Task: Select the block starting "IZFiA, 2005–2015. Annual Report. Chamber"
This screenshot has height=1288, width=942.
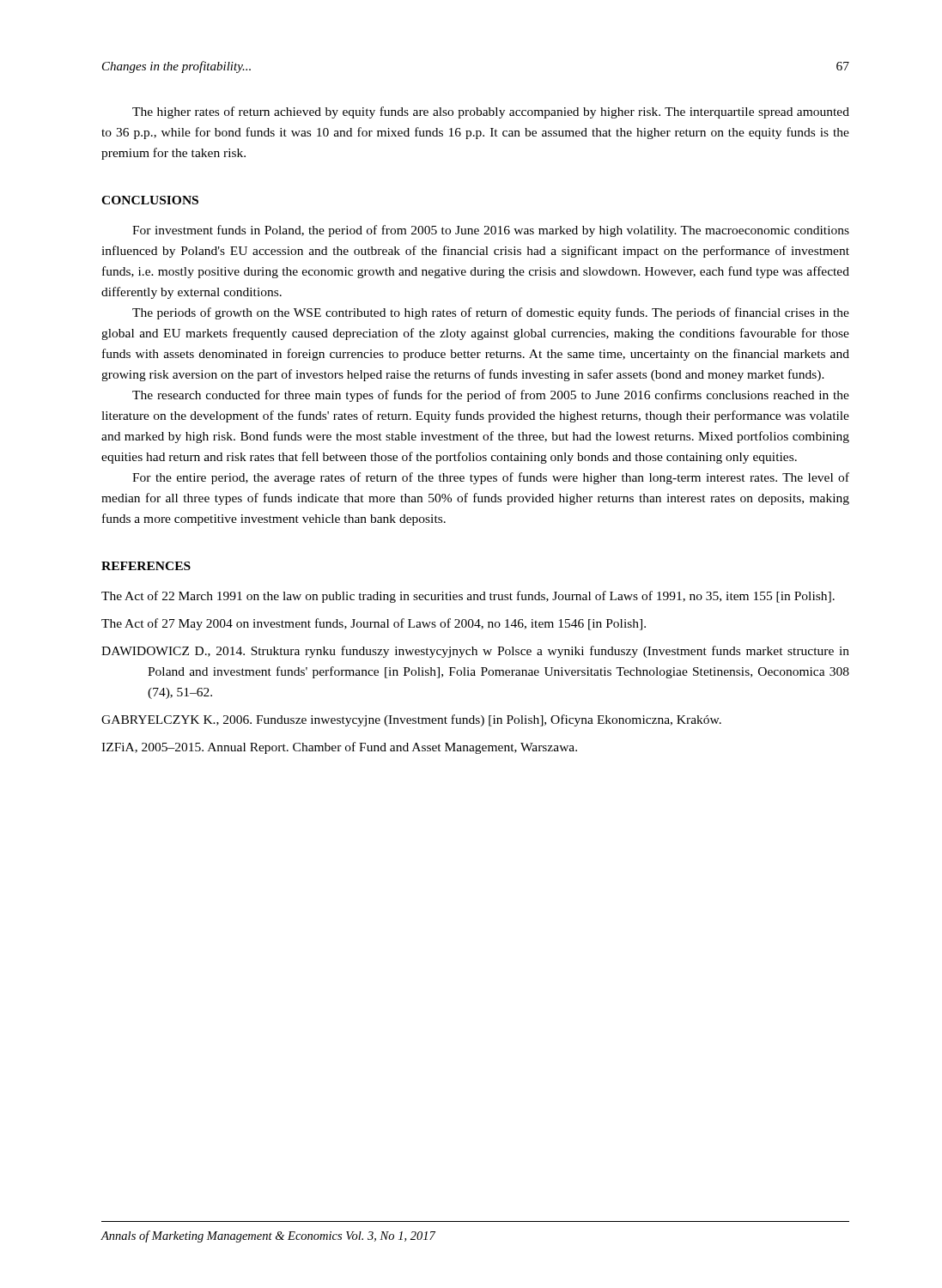Action: [x=340, y=747]
